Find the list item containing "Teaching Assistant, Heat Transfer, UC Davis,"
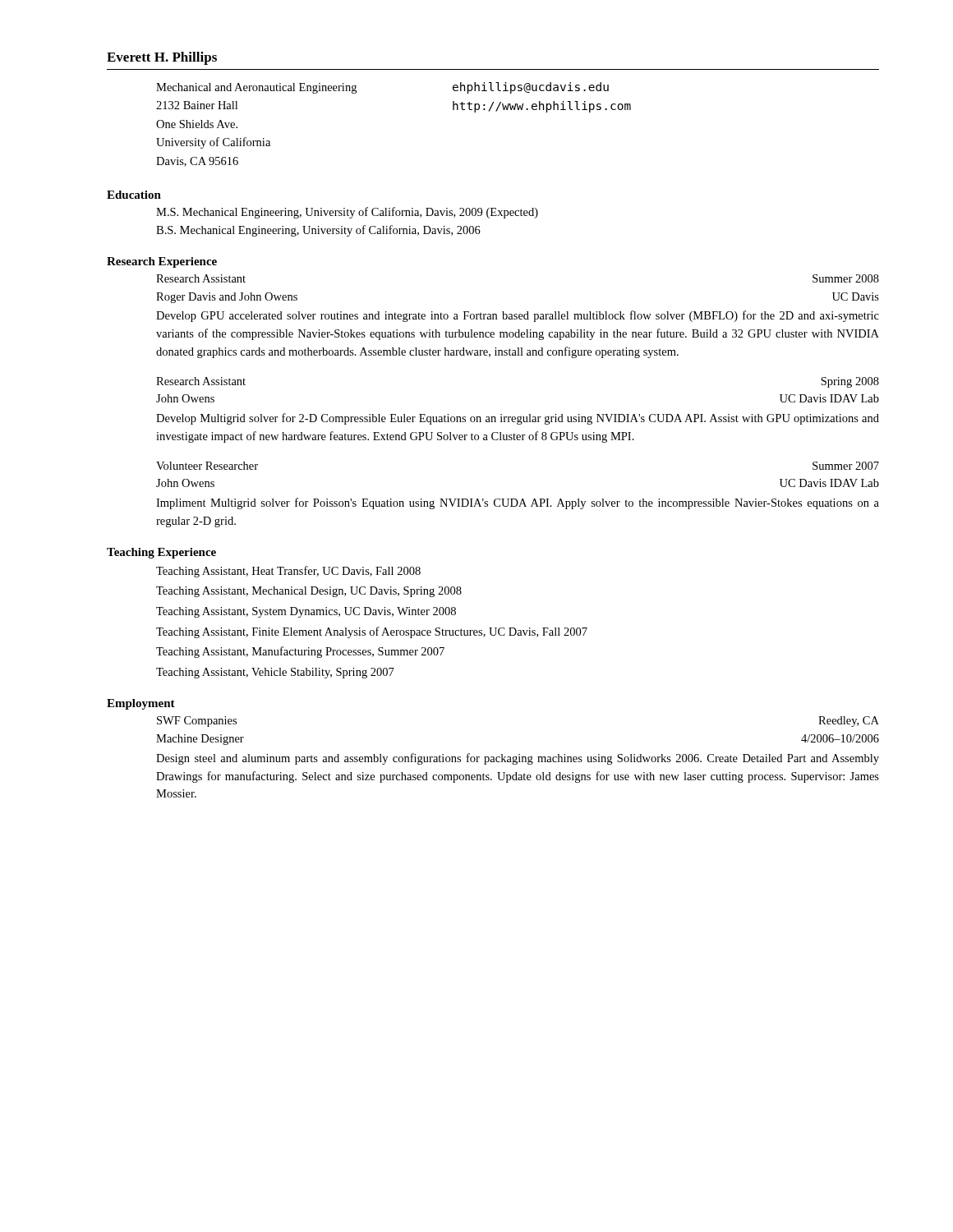The image size is (953, 1232). (x=288, y=570)
